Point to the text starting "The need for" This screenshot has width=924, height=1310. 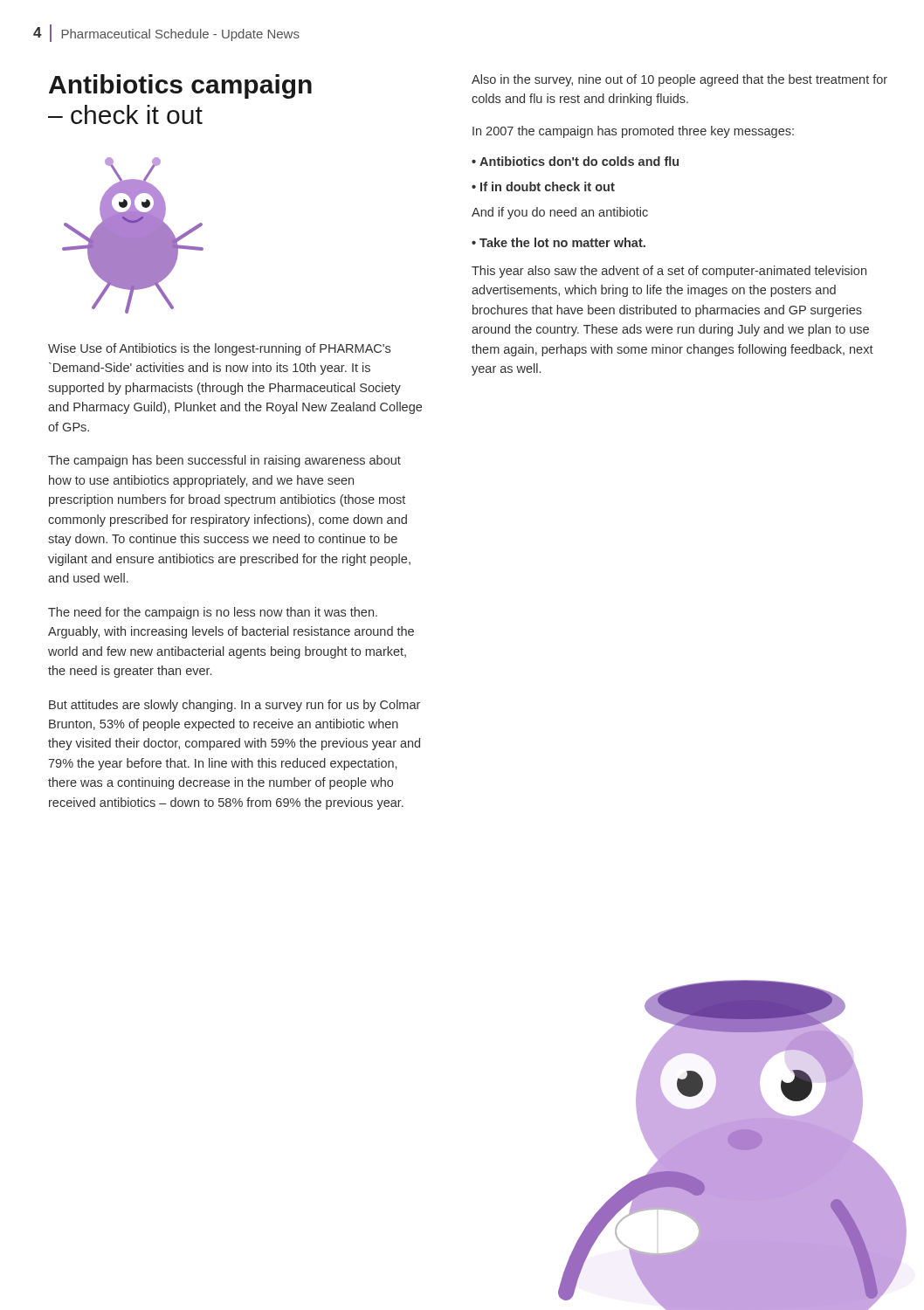pos(231,641)
